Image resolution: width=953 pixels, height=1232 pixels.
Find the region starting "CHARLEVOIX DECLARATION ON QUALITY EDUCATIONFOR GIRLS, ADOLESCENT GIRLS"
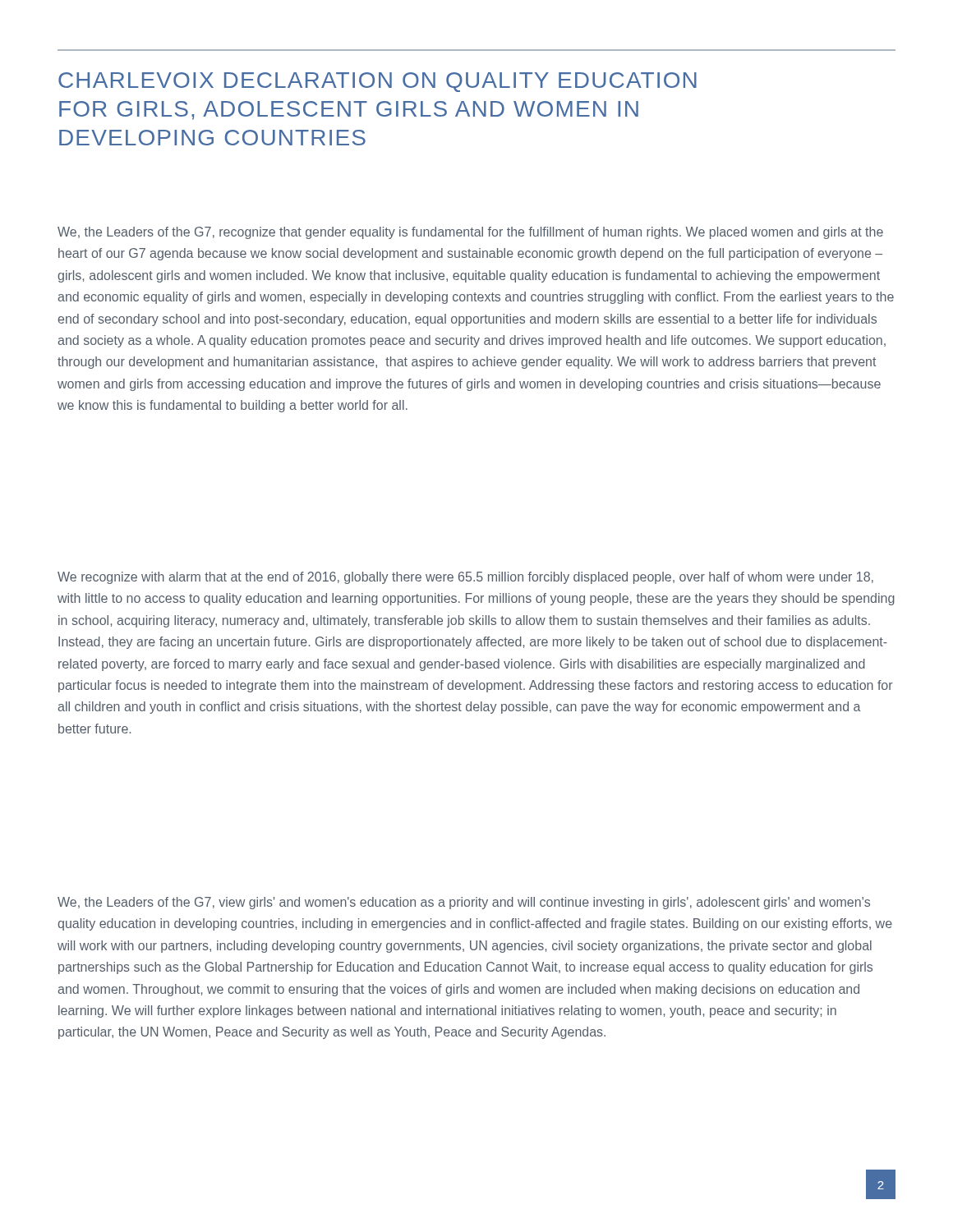(476, 109)
